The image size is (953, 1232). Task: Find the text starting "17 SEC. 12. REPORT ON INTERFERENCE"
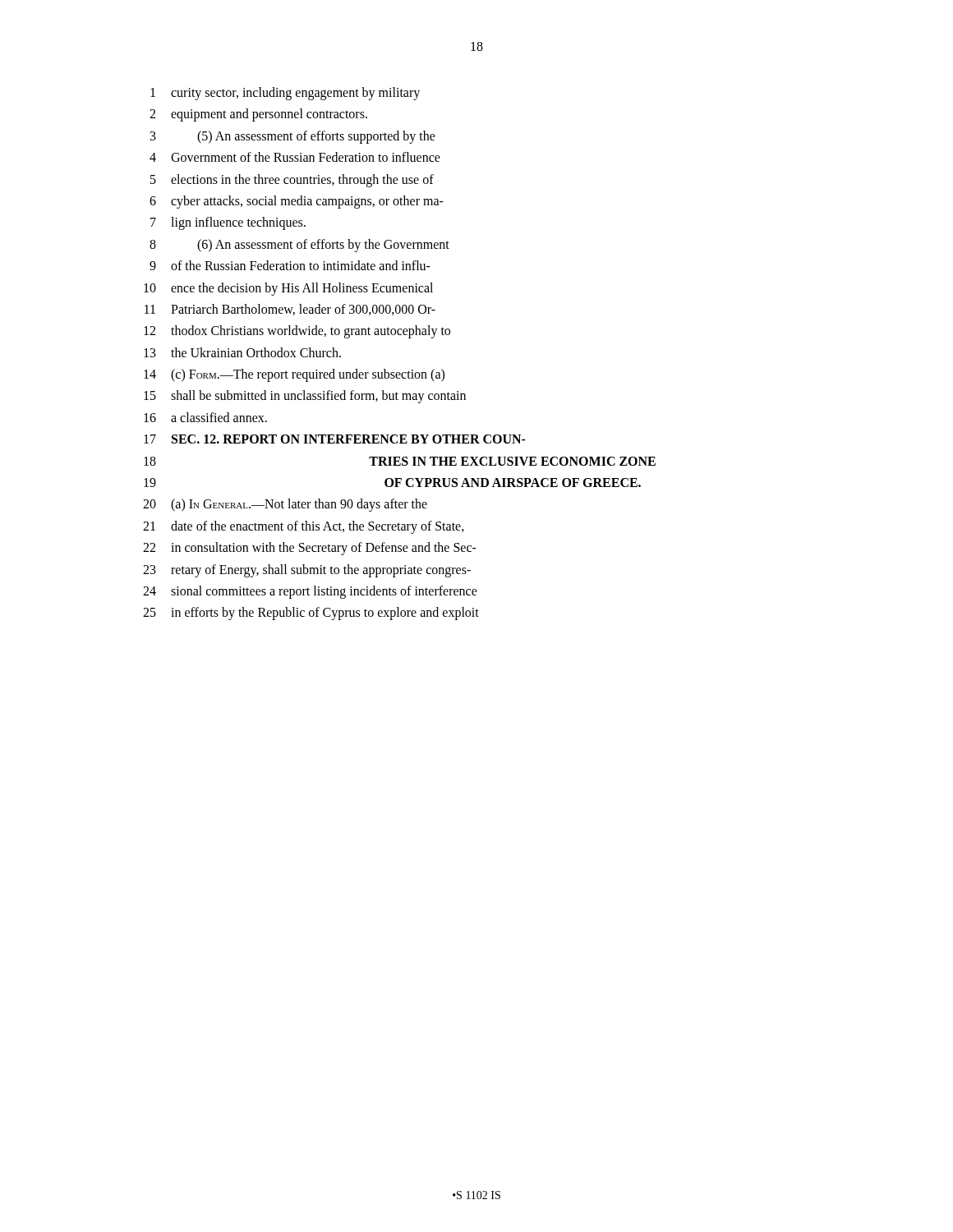(x=488, y=440)
